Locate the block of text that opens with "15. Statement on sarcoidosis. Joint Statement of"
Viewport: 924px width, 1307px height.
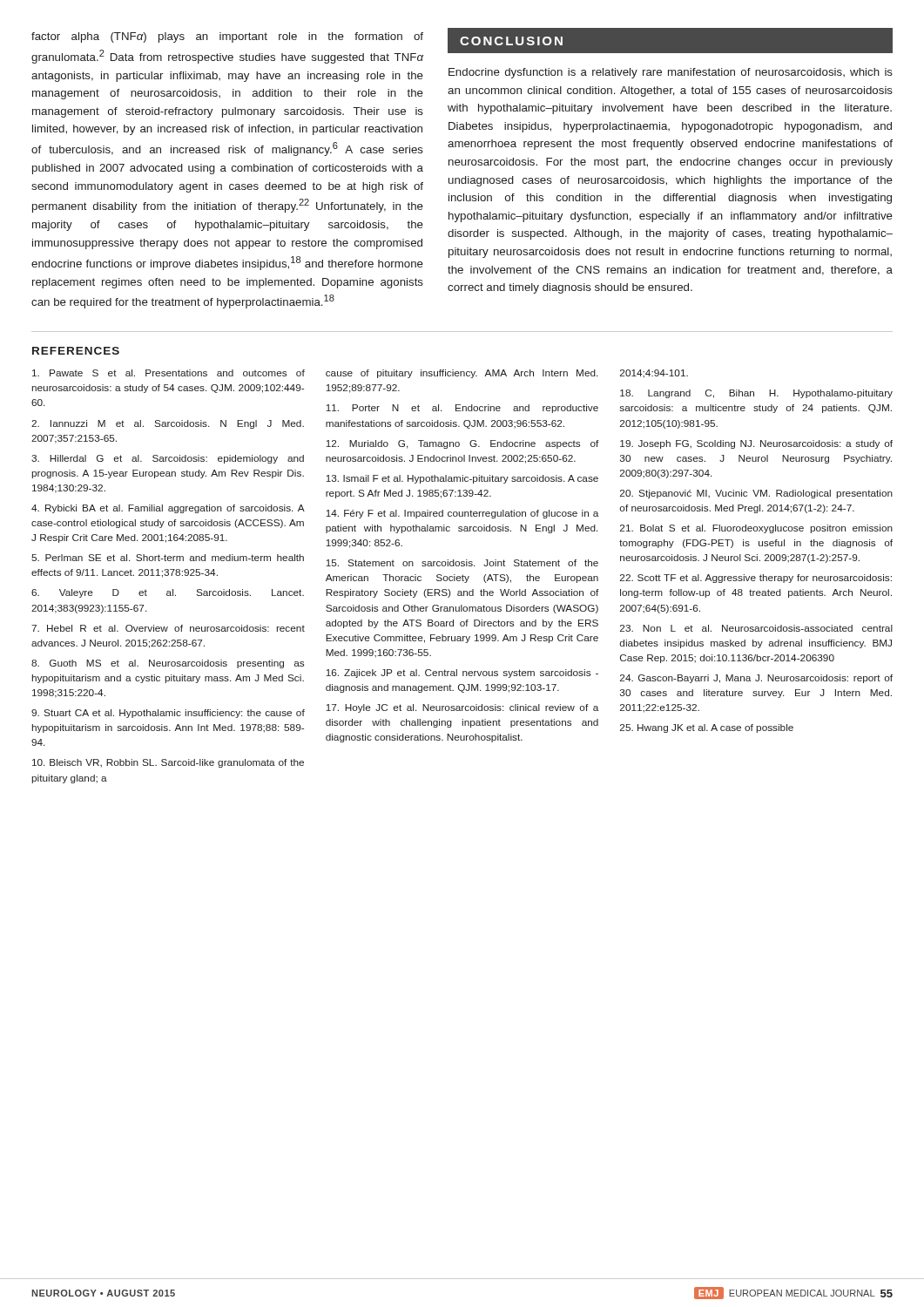[462, 608]
